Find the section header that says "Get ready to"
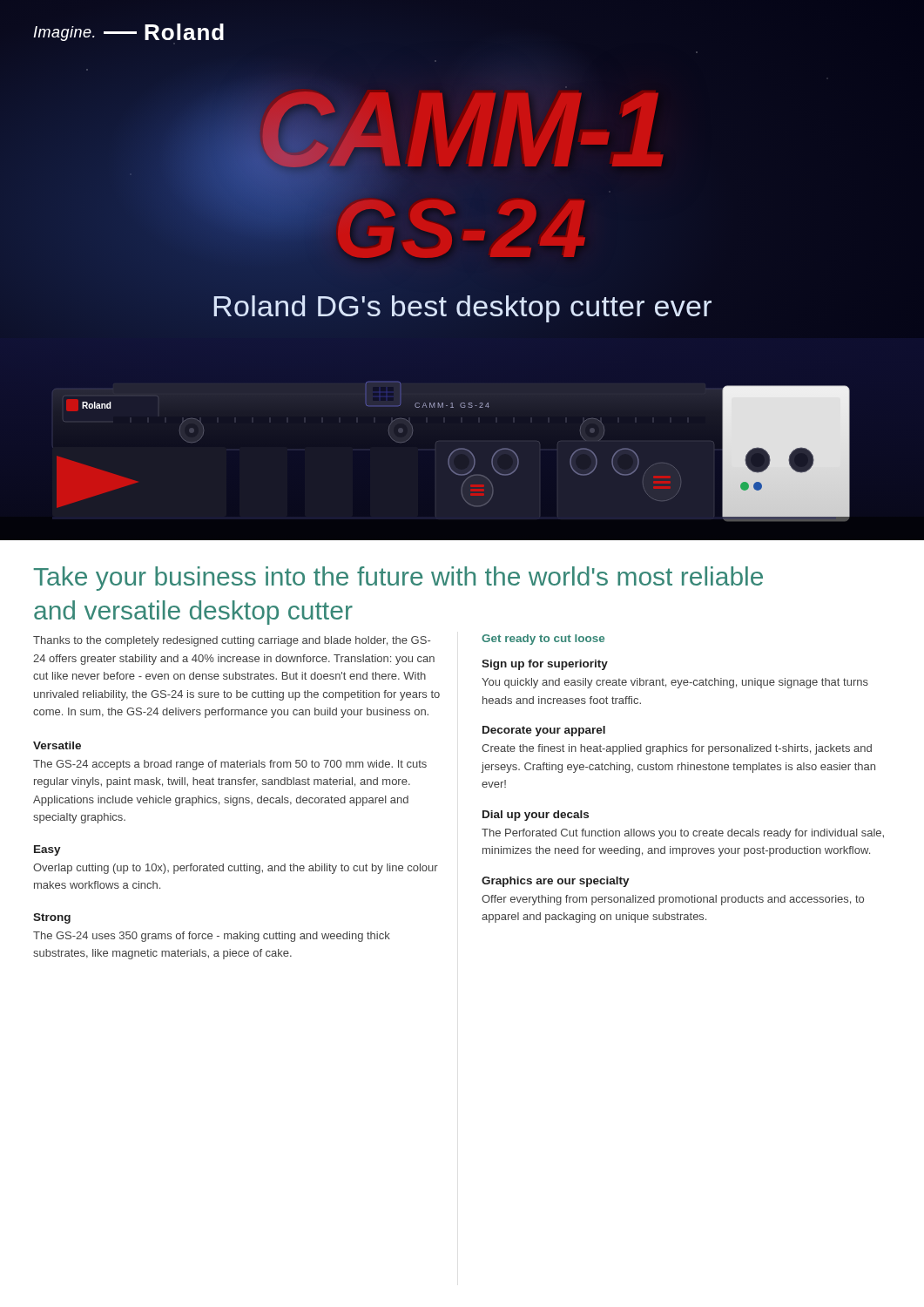The height and width of the screenshot is (1307, 924). point(543,638)
